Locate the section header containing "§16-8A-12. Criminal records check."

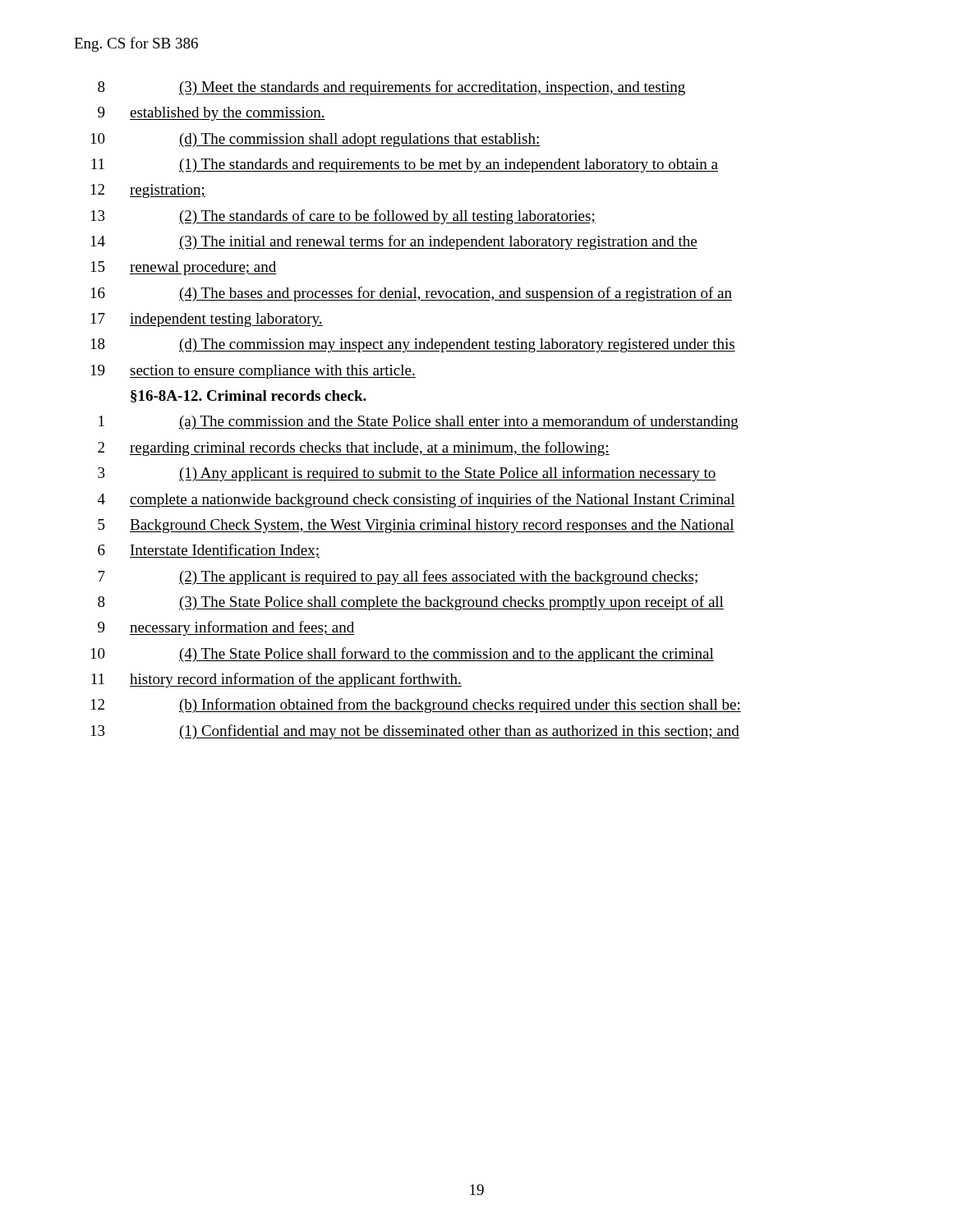tap(249, 396)
